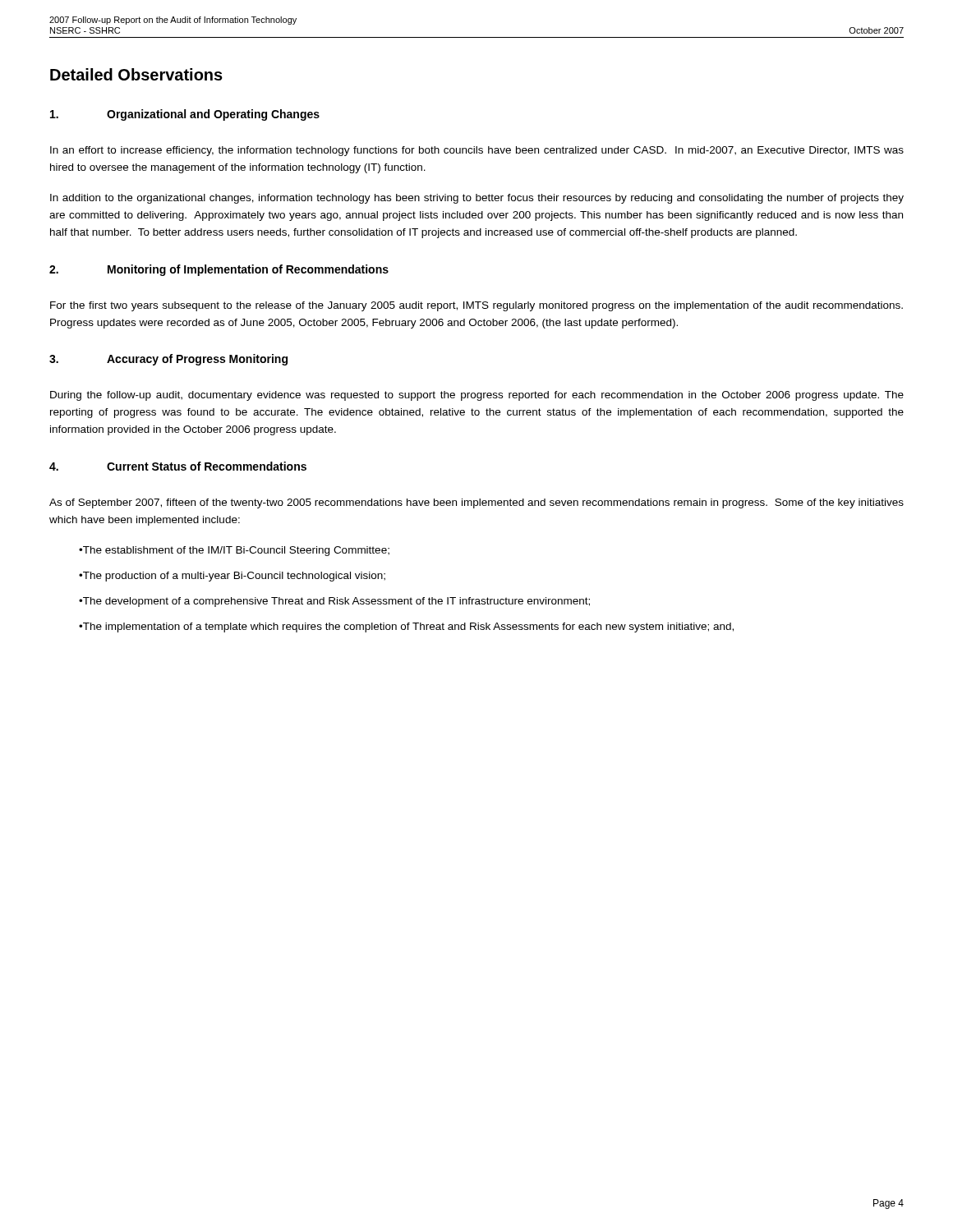Click the passage that begins "In an effort to increase efficiency, the information"
953x1232 pixels.
(476, 158)
